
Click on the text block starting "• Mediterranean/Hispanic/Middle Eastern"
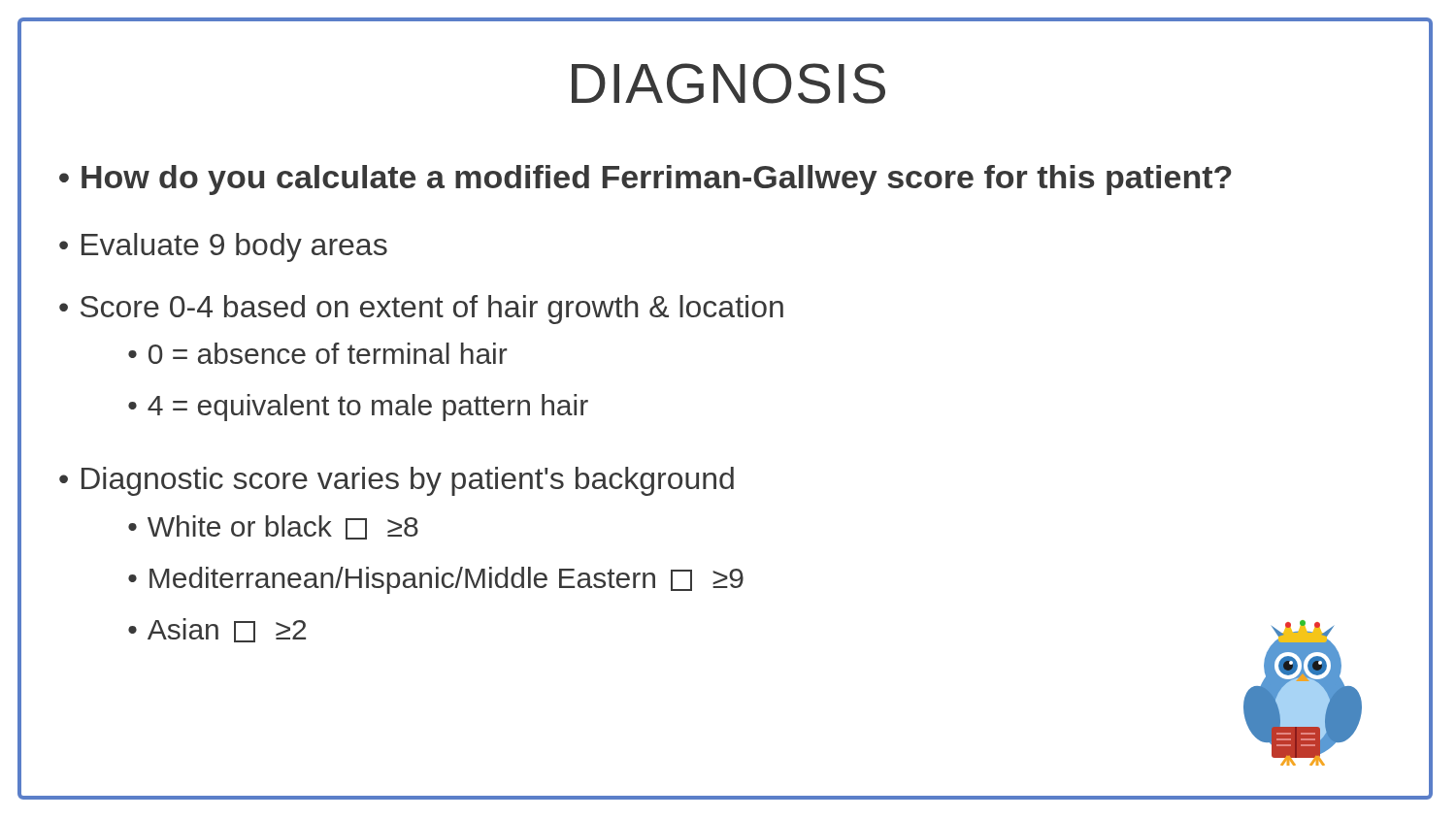(x=436, y=578)
